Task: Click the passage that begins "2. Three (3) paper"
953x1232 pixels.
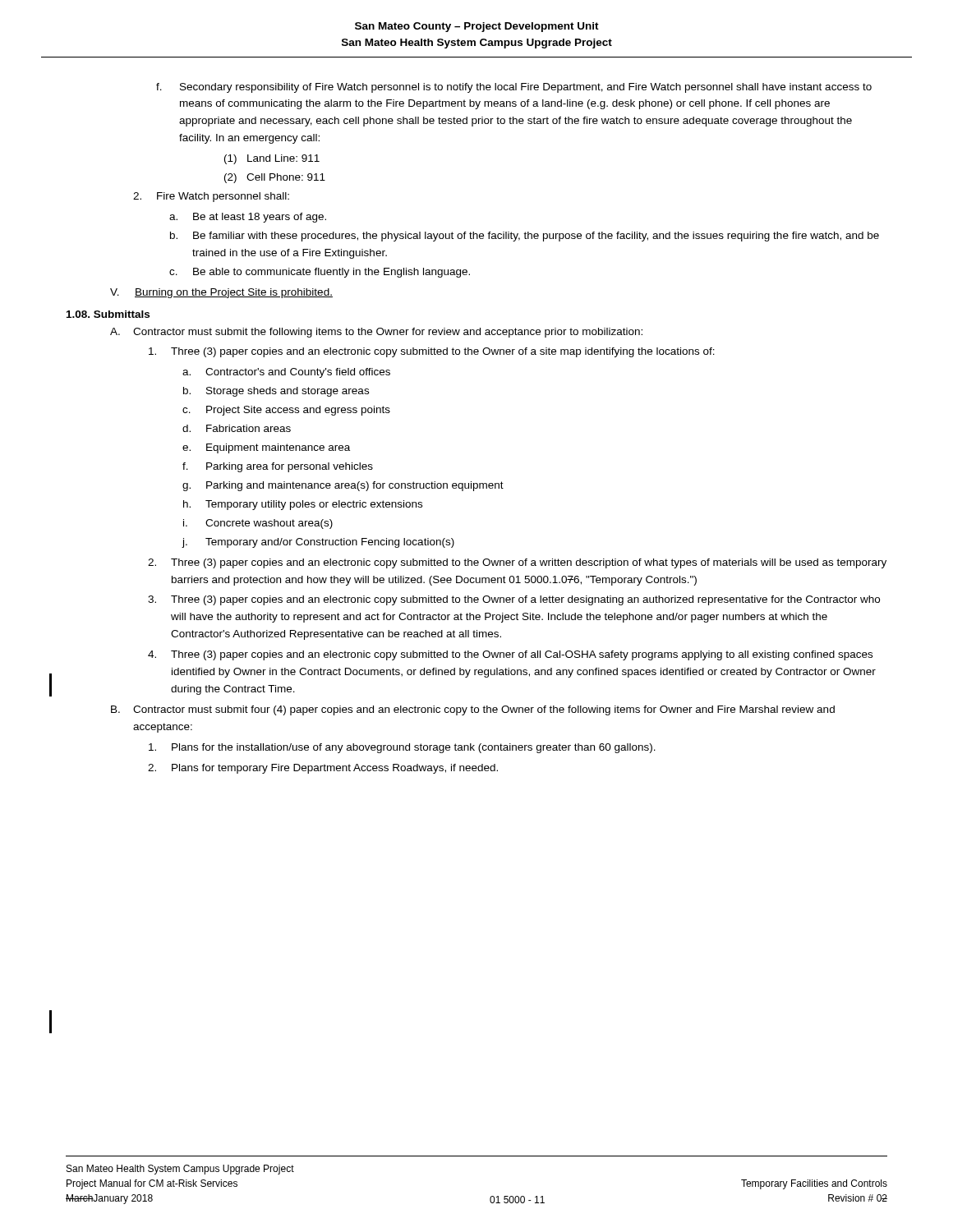Action: click(x=518, y=571)
